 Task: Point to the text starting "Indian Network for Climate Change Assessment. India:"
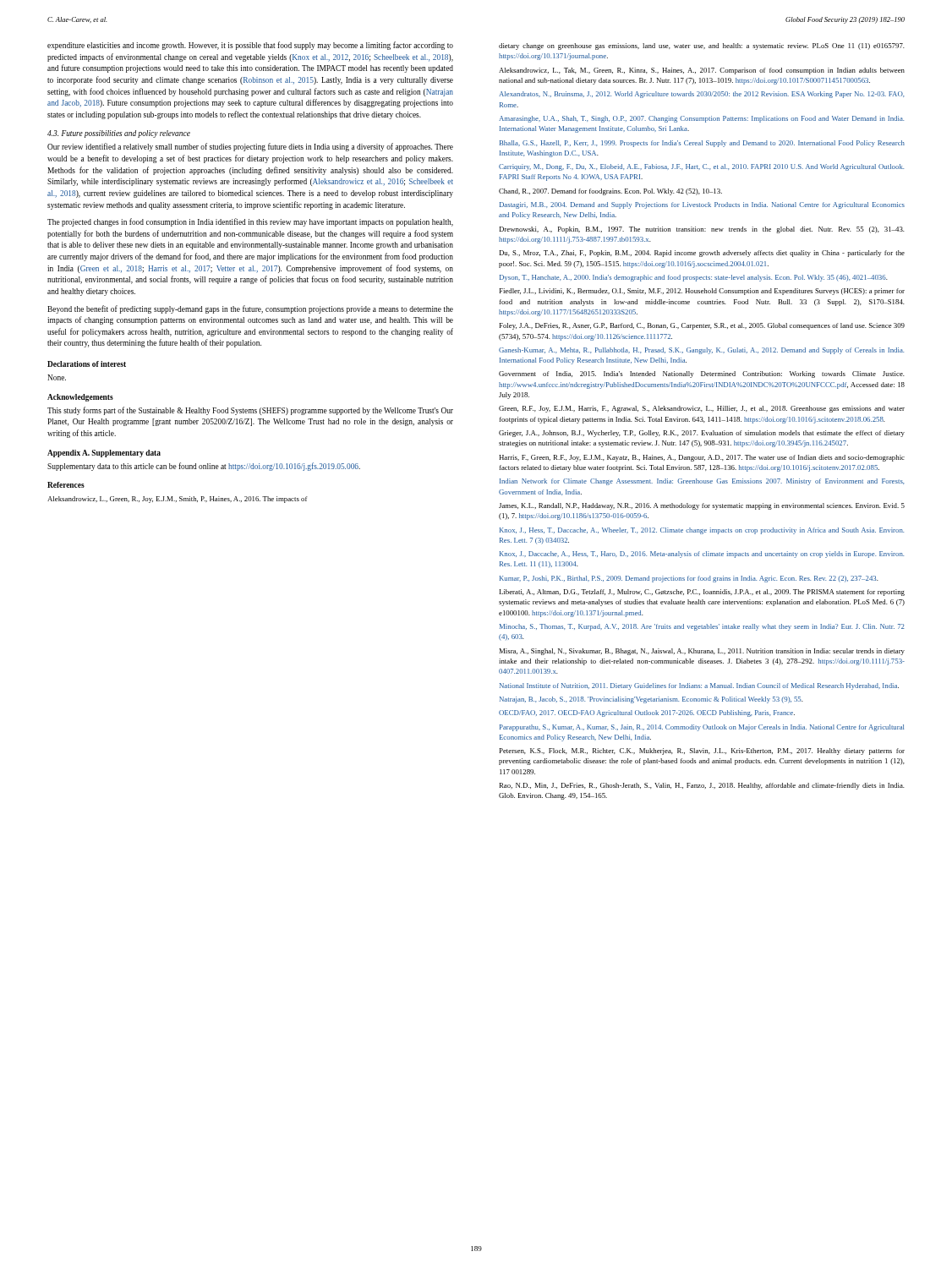pos(702,486)
